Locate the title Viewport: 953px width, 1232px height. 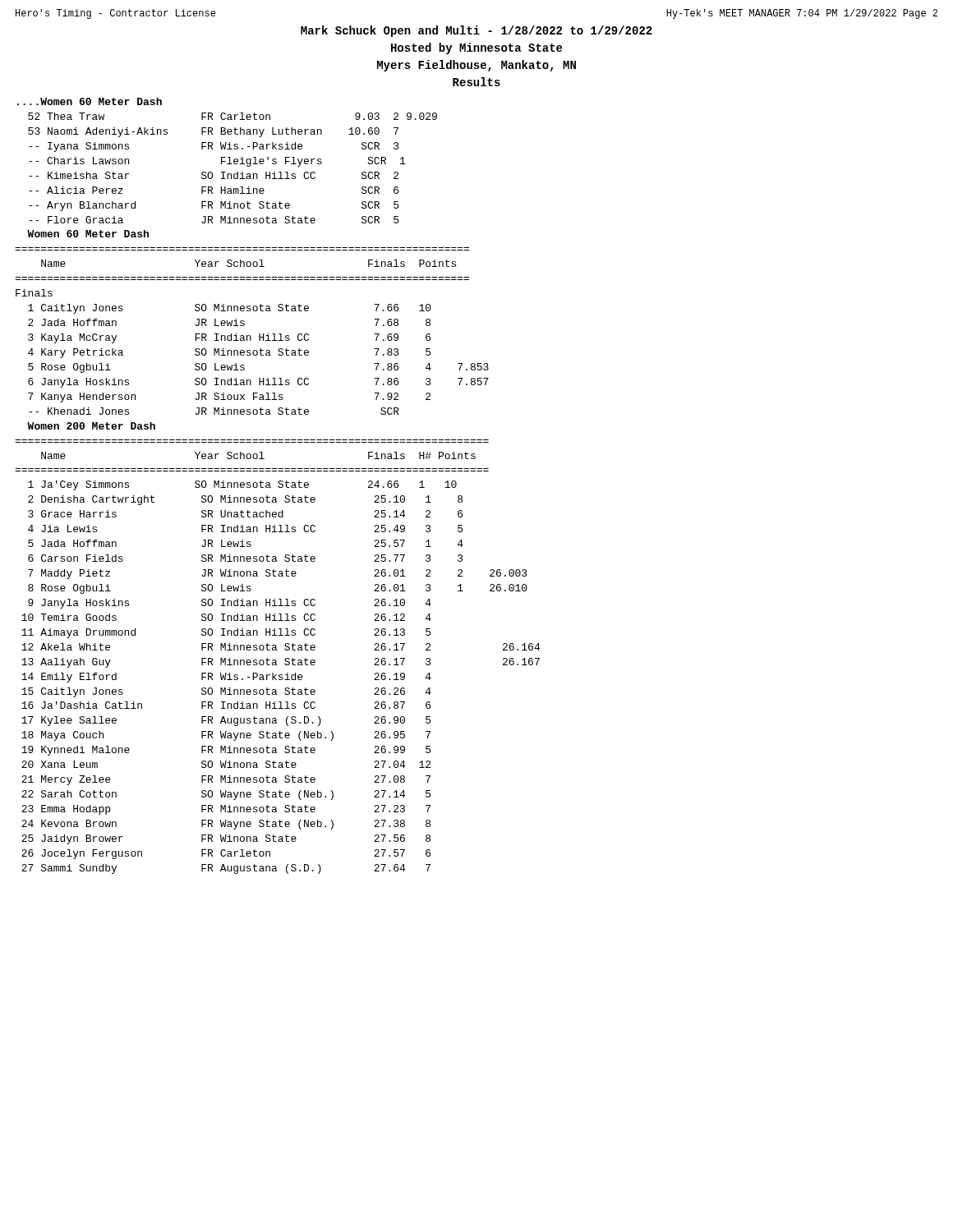pos(476,57)
